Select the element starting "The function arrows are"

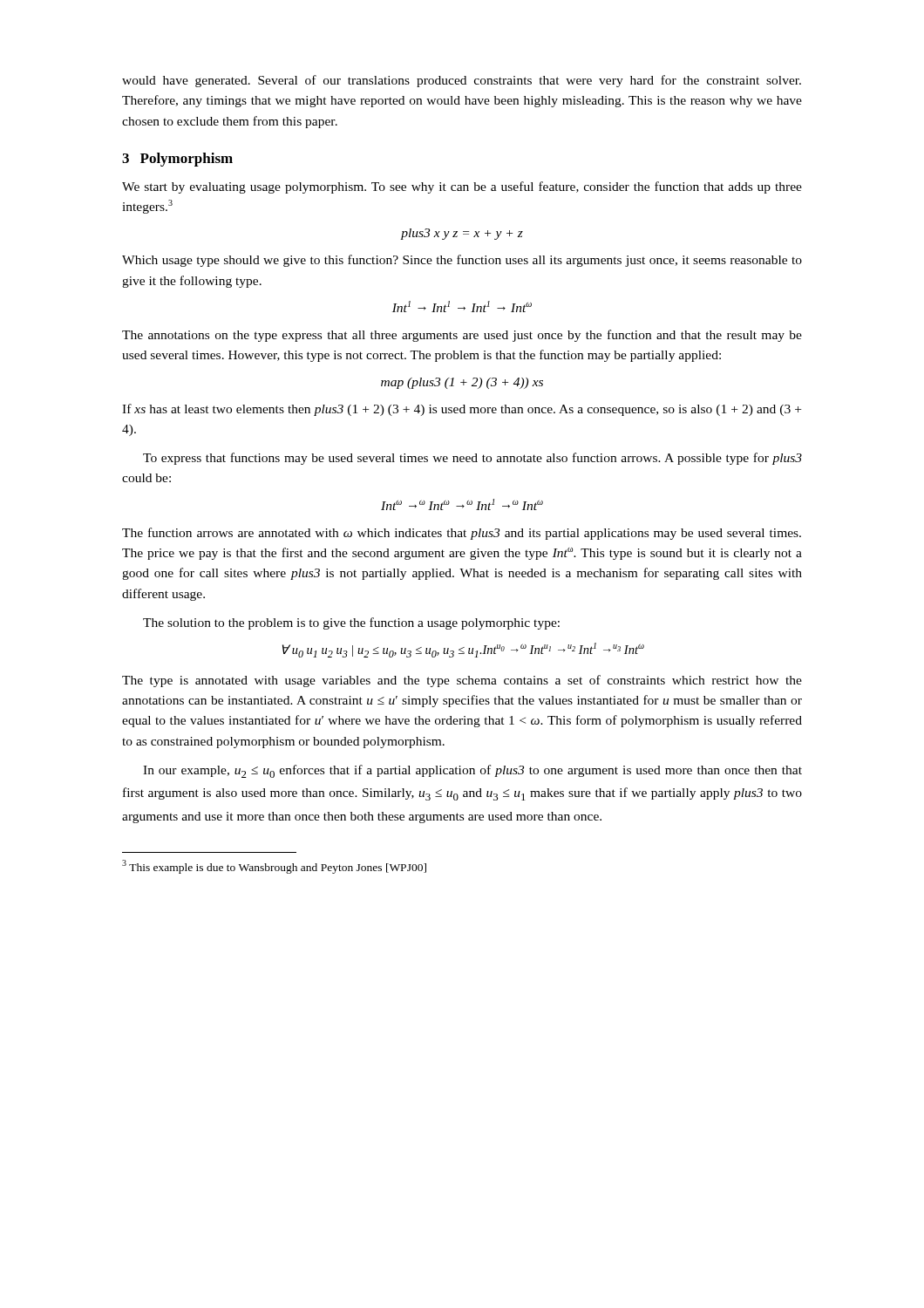click(462, 577)
